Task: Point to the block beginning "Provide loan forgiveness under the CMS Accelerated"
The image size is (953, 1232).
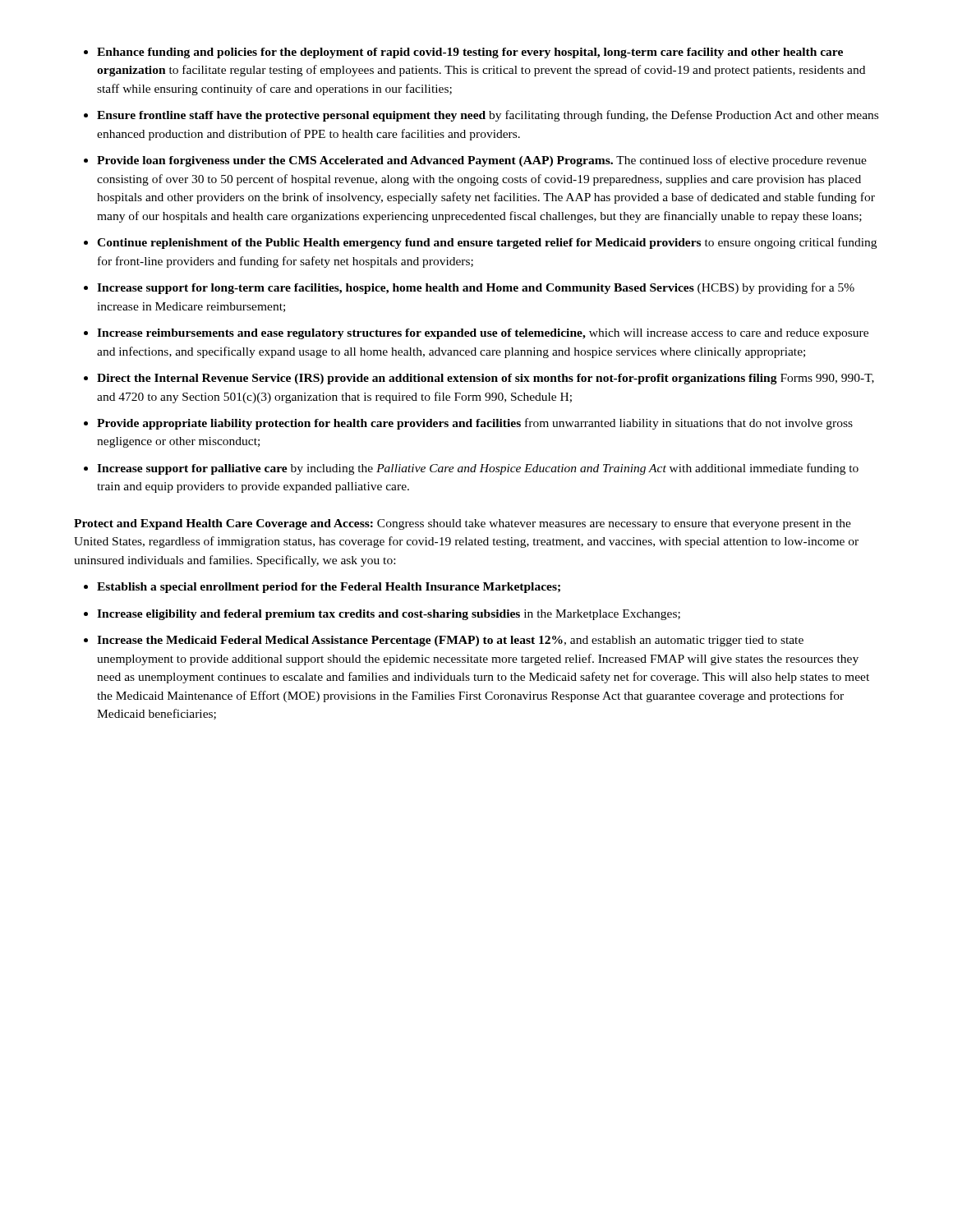Action: point(486,188)
